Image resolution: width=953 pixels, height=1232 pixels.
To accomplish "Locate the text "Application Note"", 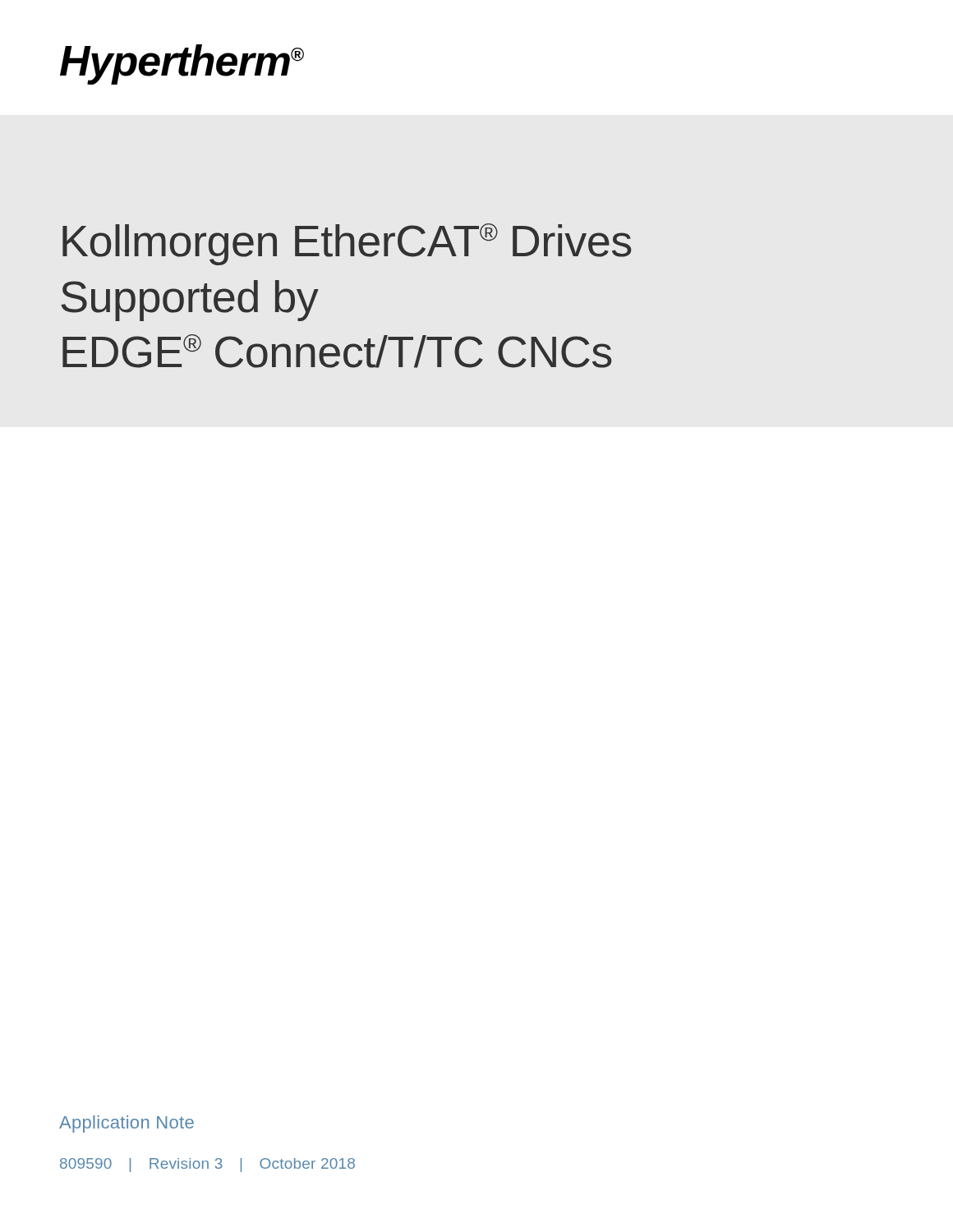I will [x=127, y=1122].
